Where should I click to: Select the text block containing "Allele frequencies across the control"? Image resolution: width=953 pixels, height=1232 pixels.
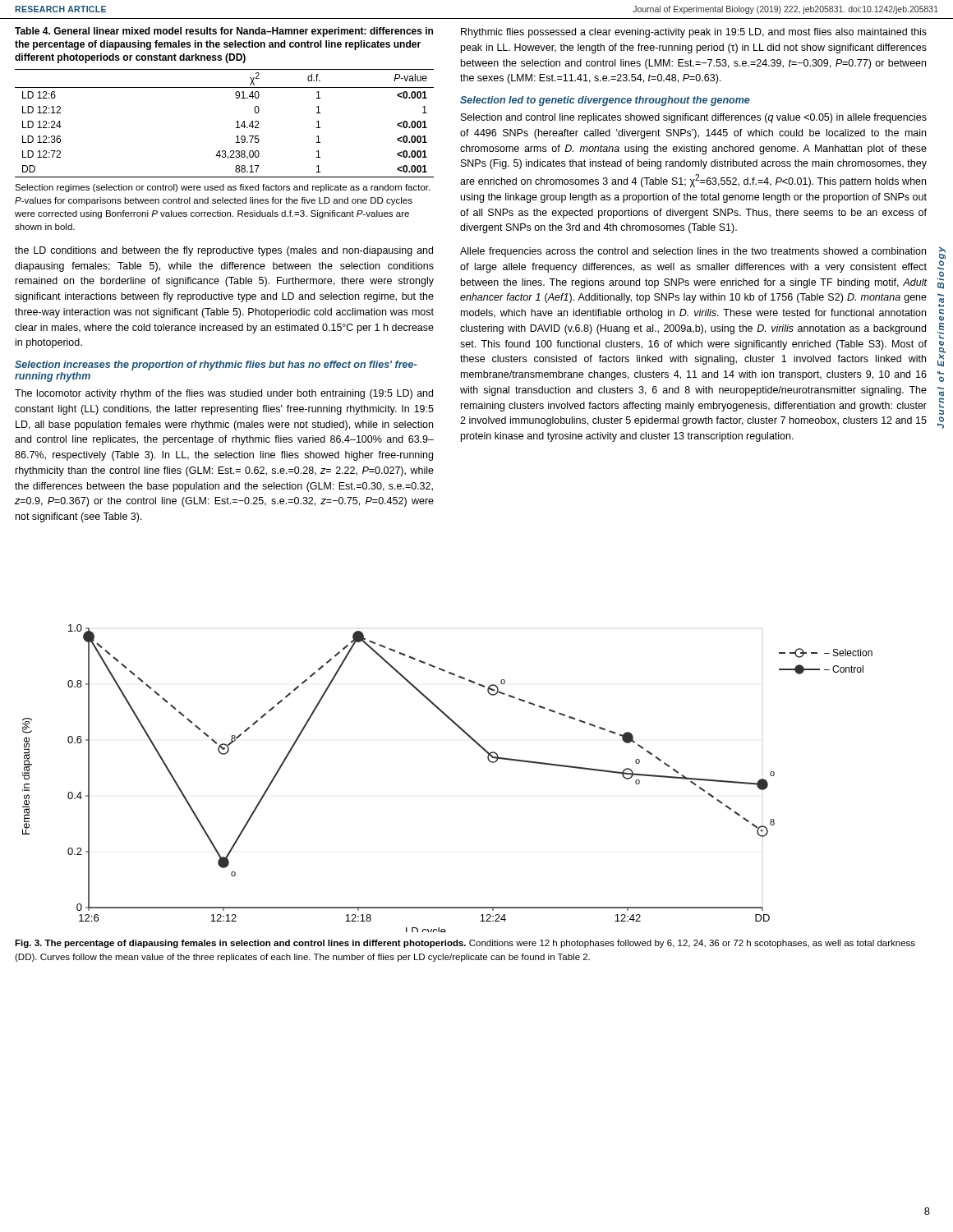click(x=693, y=344)
